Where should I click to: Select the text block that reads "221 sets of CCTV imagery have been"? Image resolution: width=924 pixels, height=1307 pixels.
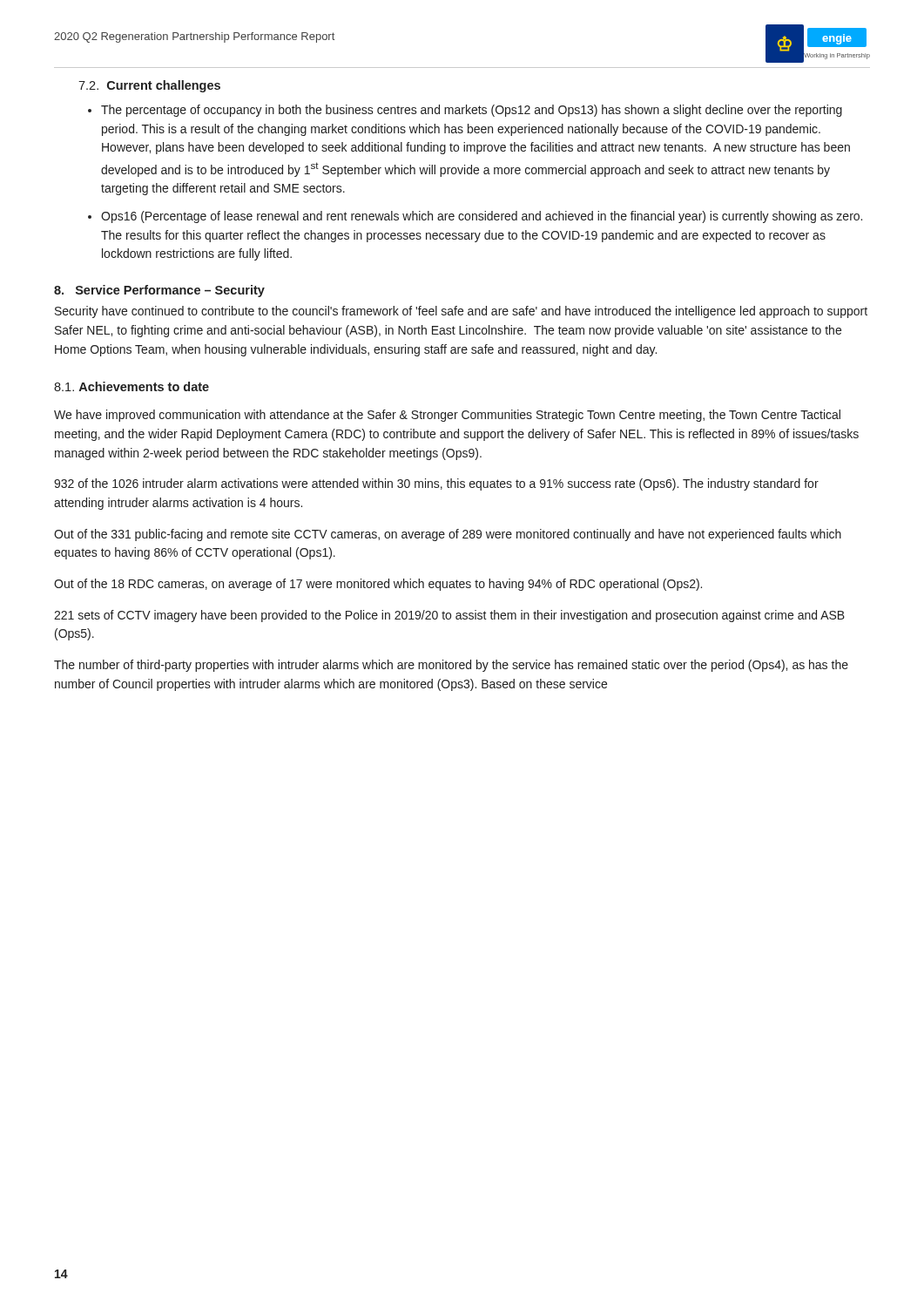point(449,624)
